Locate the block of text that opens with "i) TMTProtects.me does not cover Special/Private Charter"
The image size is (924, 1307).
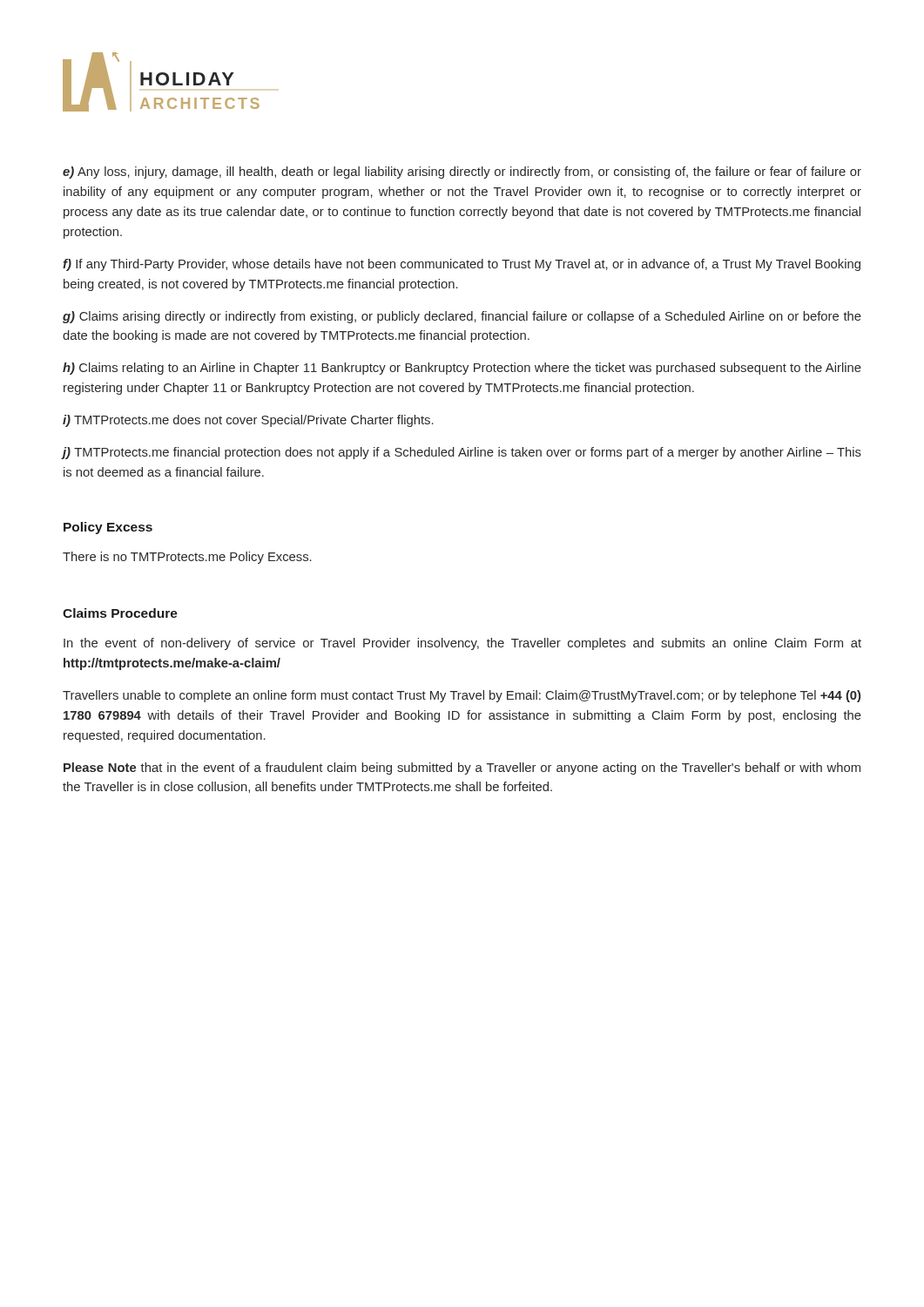click(248, 420)
